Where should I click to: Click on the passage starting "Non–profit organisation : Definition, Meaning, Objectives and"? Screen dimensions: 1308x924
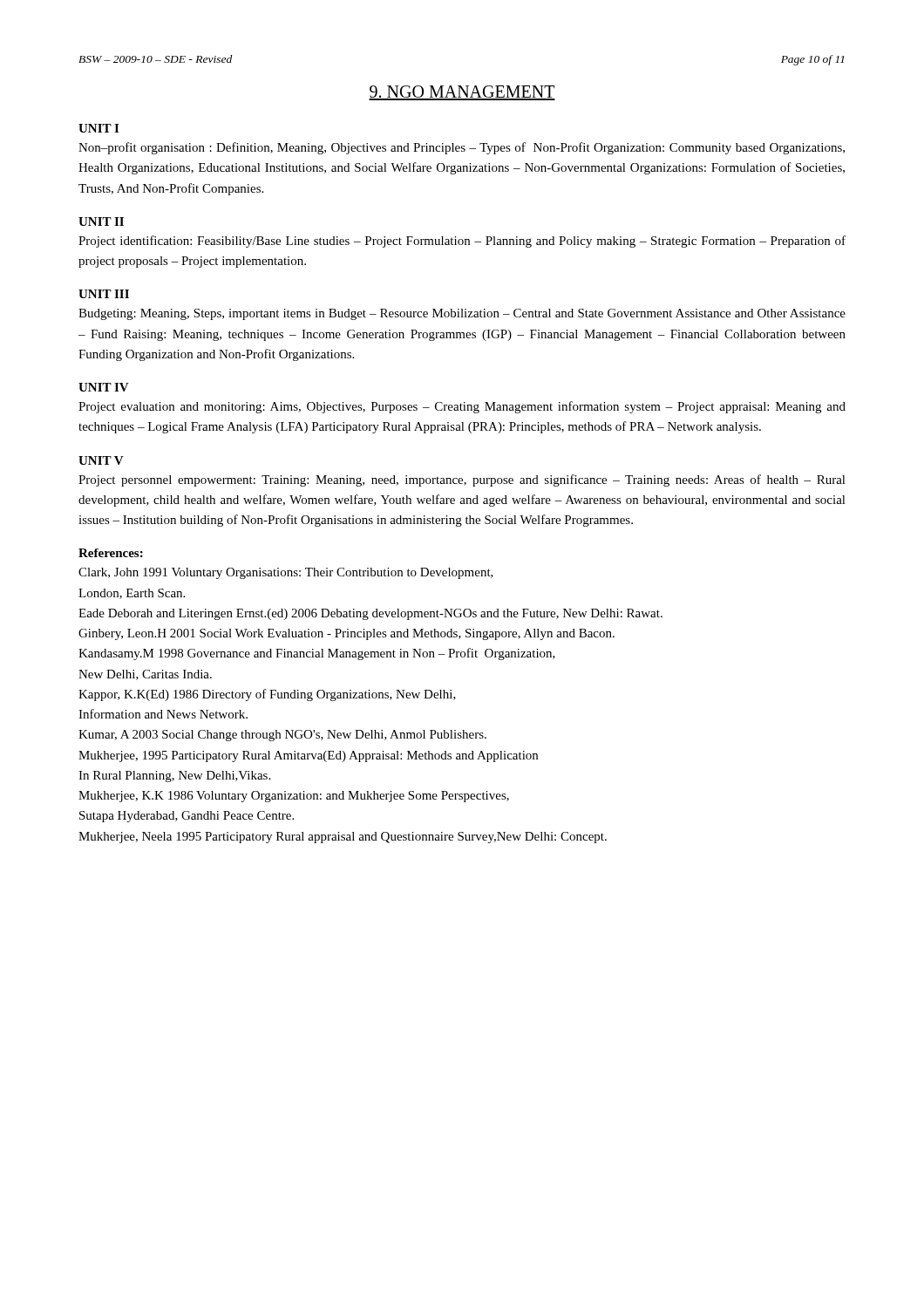tap(462, 168)
